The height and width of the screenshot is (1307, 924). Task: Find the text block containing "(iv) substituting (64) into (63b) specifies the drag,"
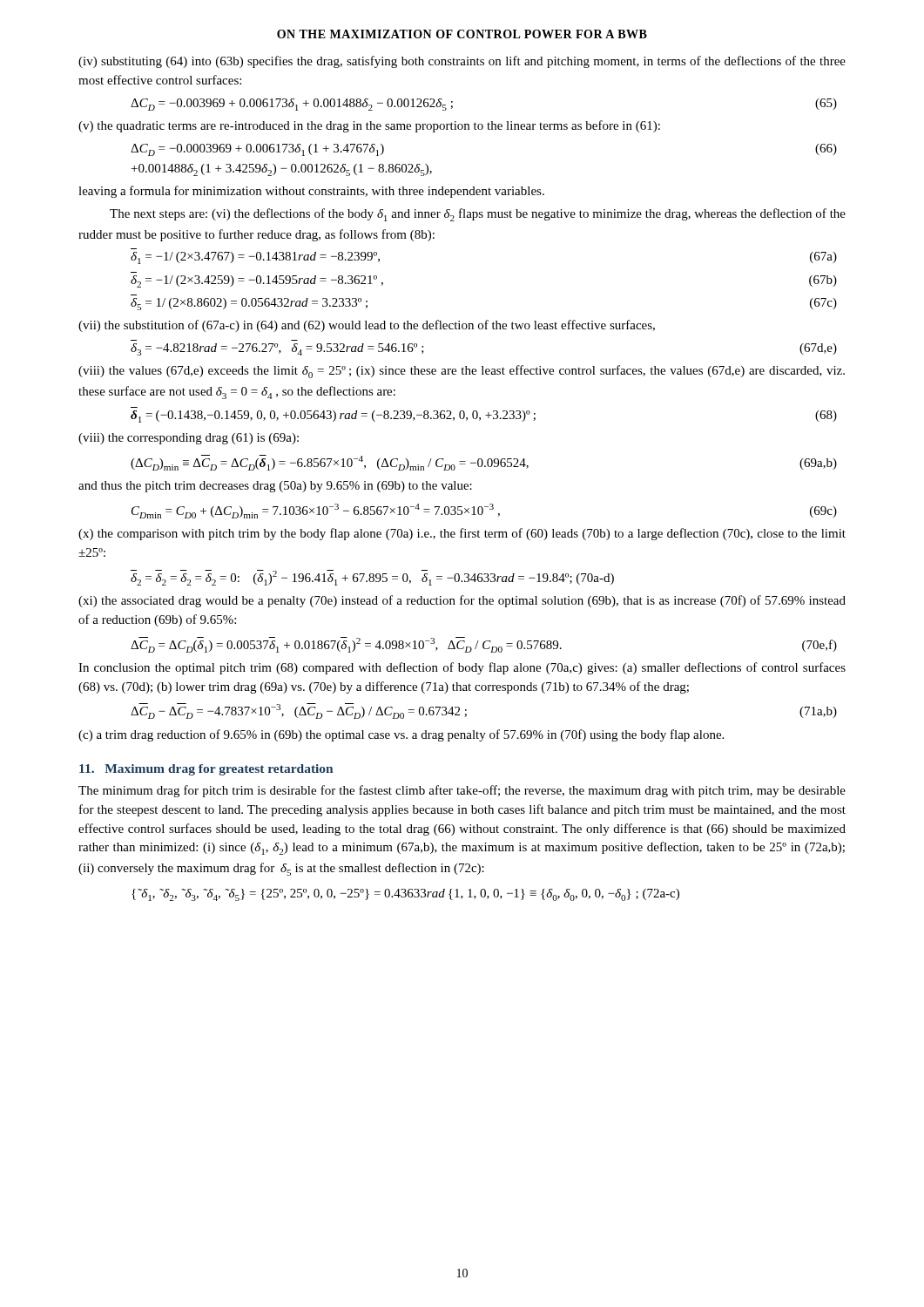[x=462, y=71]
